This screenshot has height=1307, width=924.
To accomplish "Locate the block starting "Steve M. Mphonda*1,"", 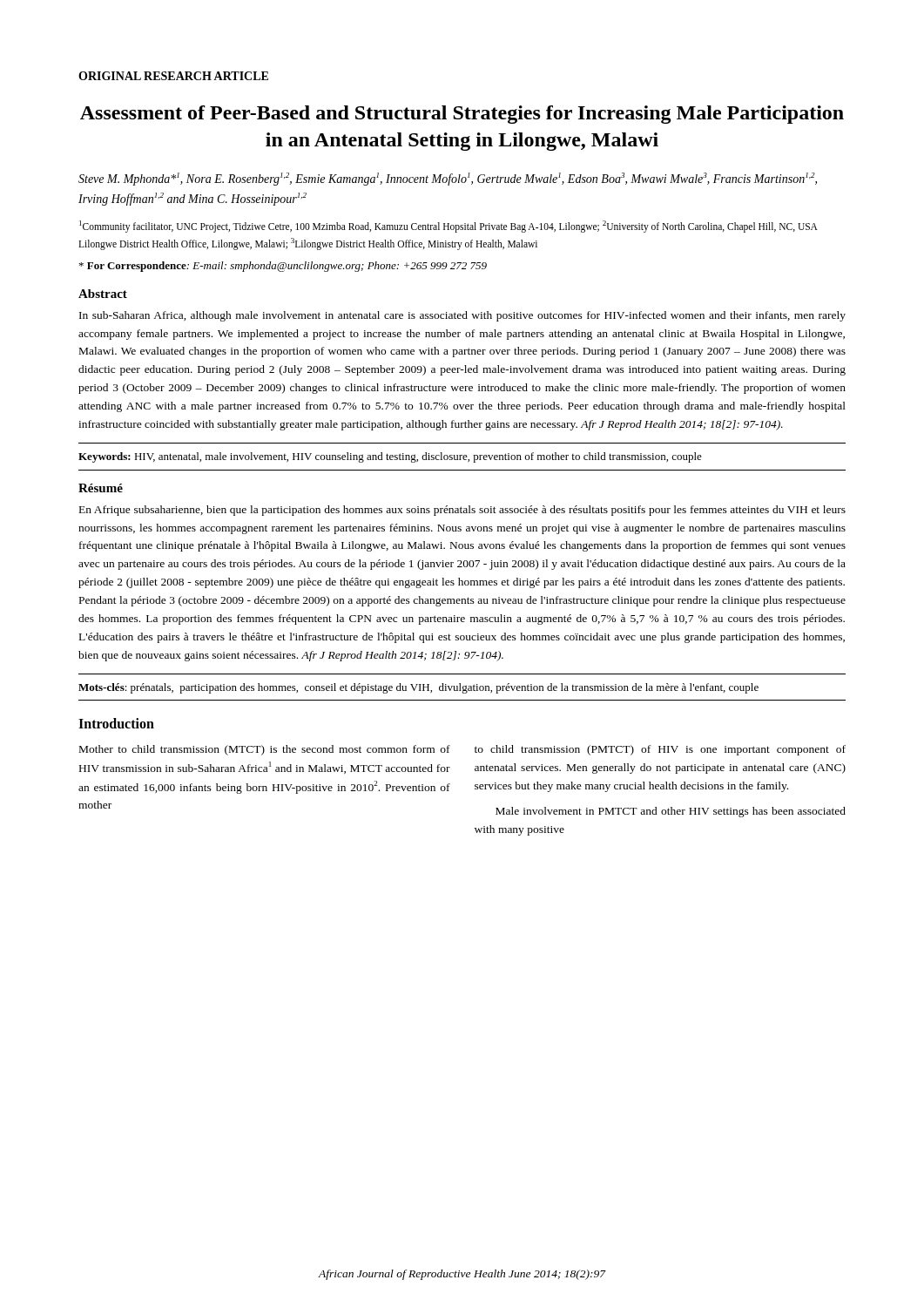I will 448,188.
